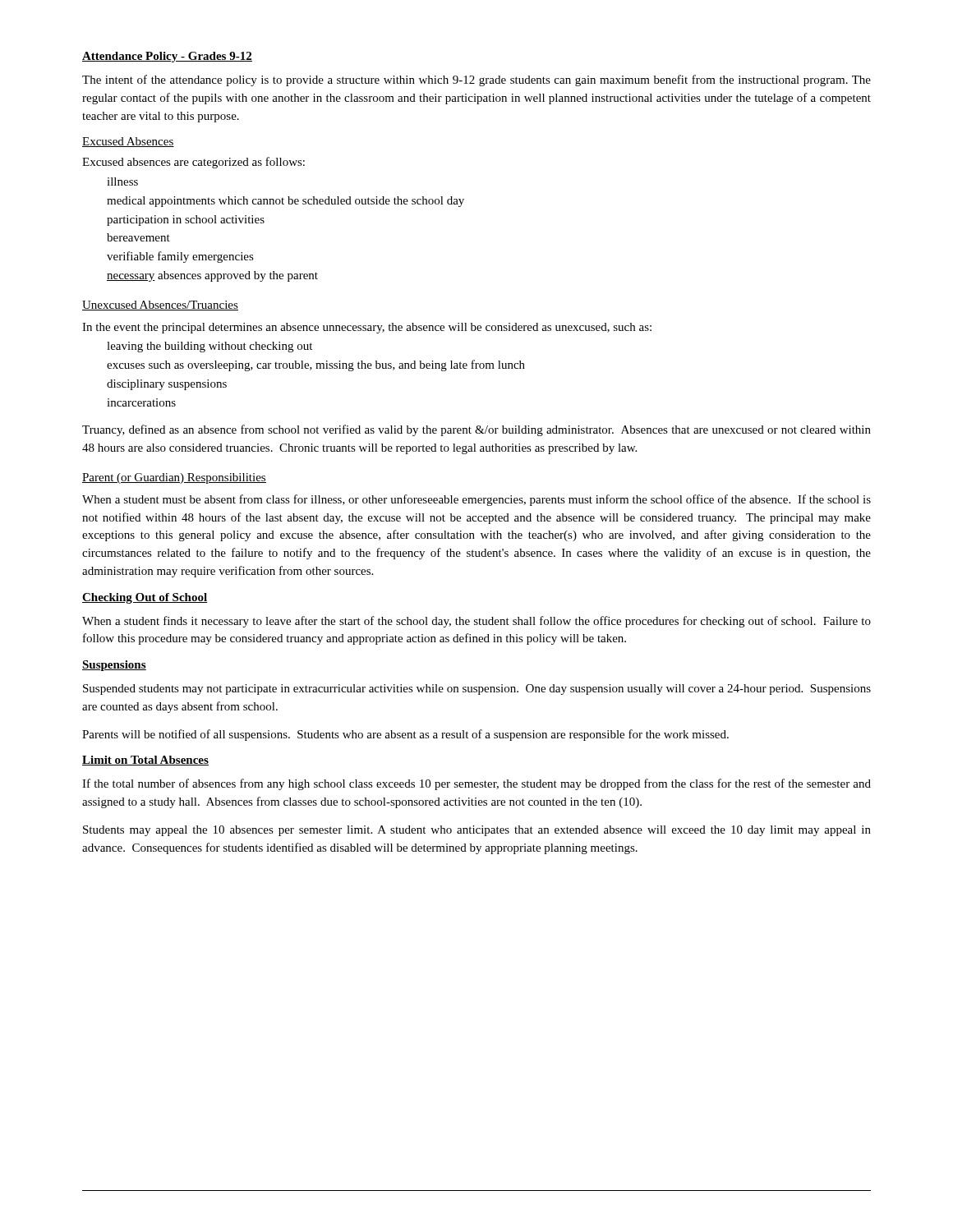Locate the block of text that opens with "When a student finds it"
The height and width of the screenshot is (1232, 953).
(x=476, y=629)
